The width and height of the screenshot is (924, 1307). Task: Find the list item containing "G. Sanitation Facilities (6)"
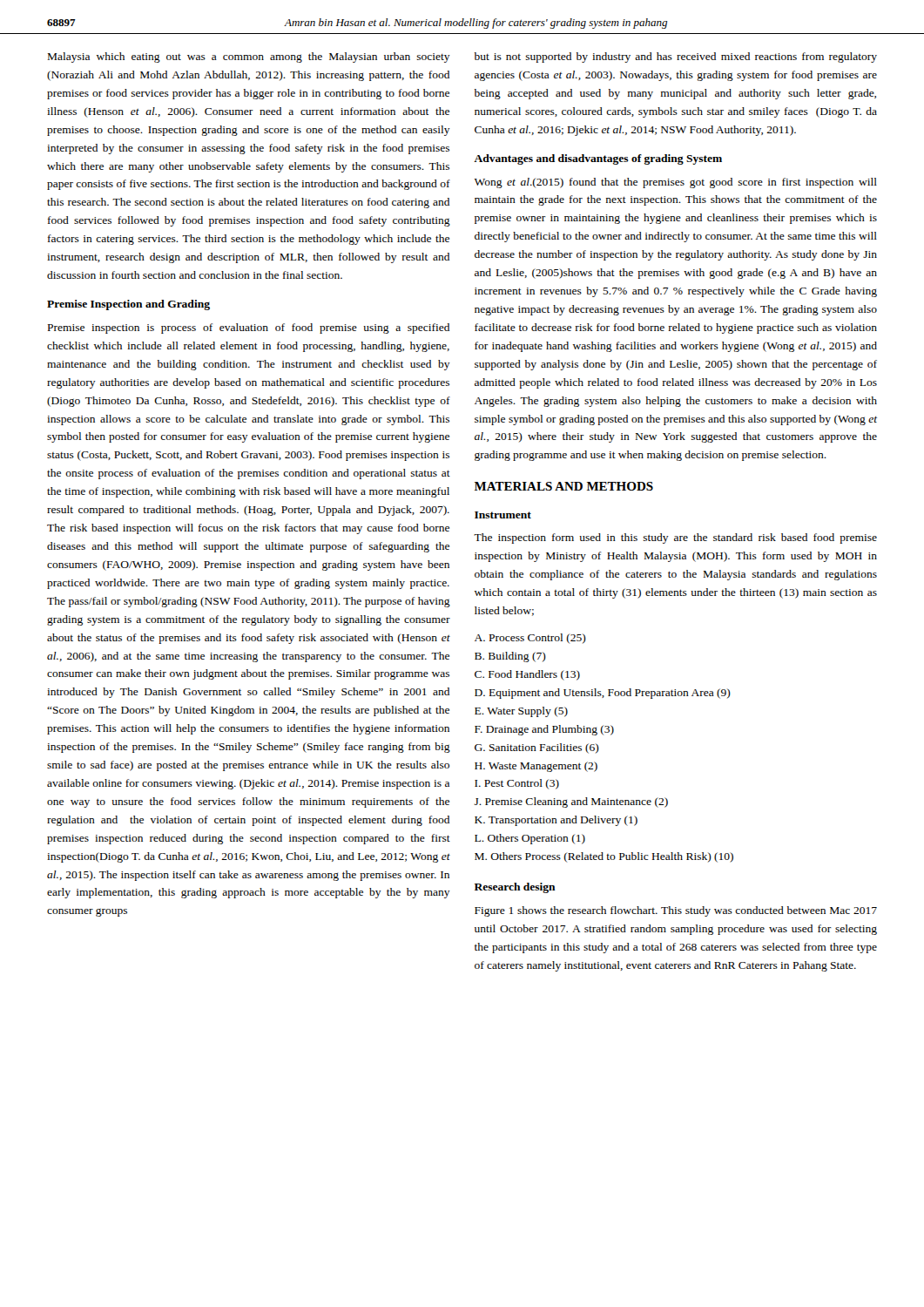(x=537, y=747)
